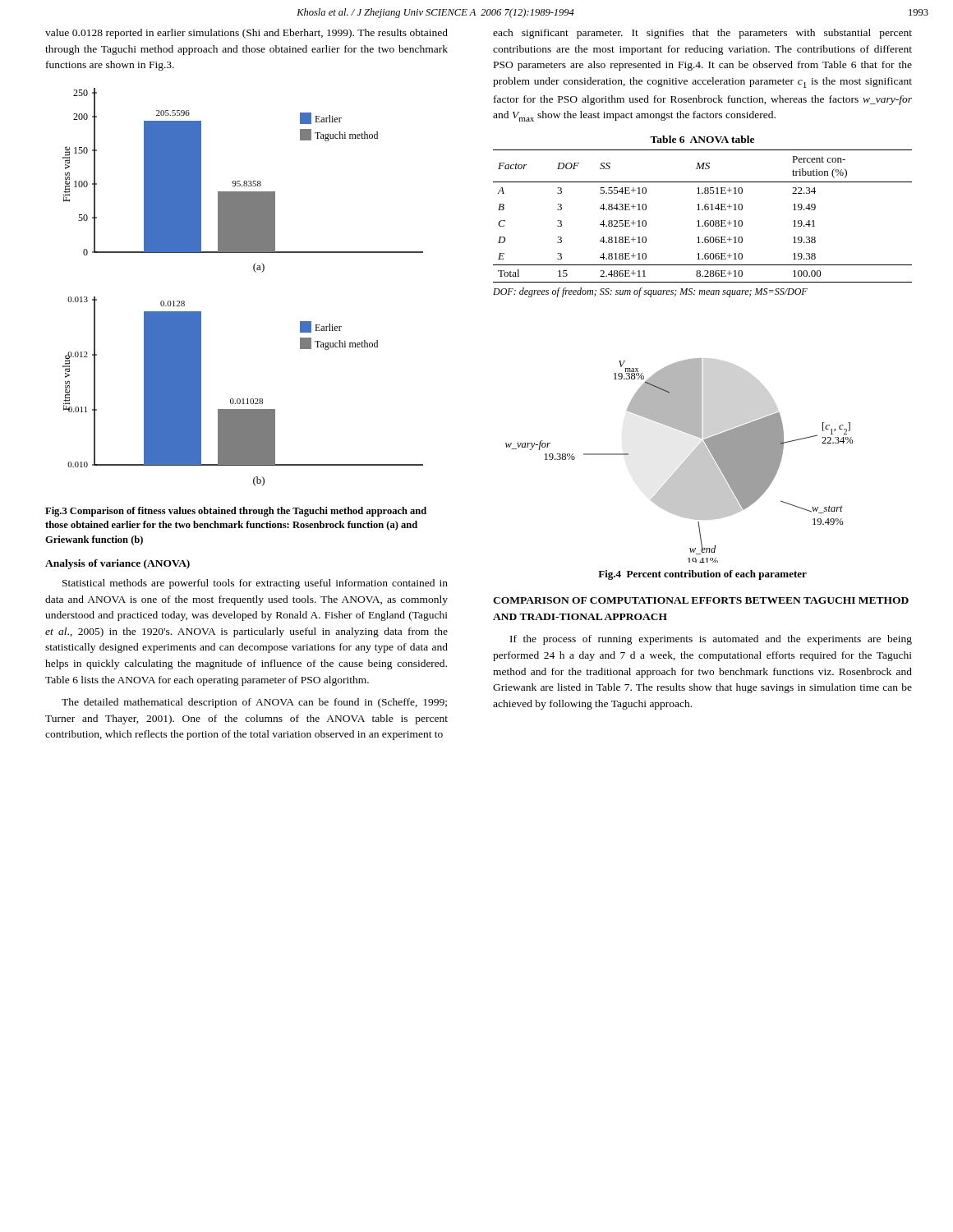Click on the caption with the text "Table 6 ANOVA table"
This screenshot has height=1232, width=953.
702,139
